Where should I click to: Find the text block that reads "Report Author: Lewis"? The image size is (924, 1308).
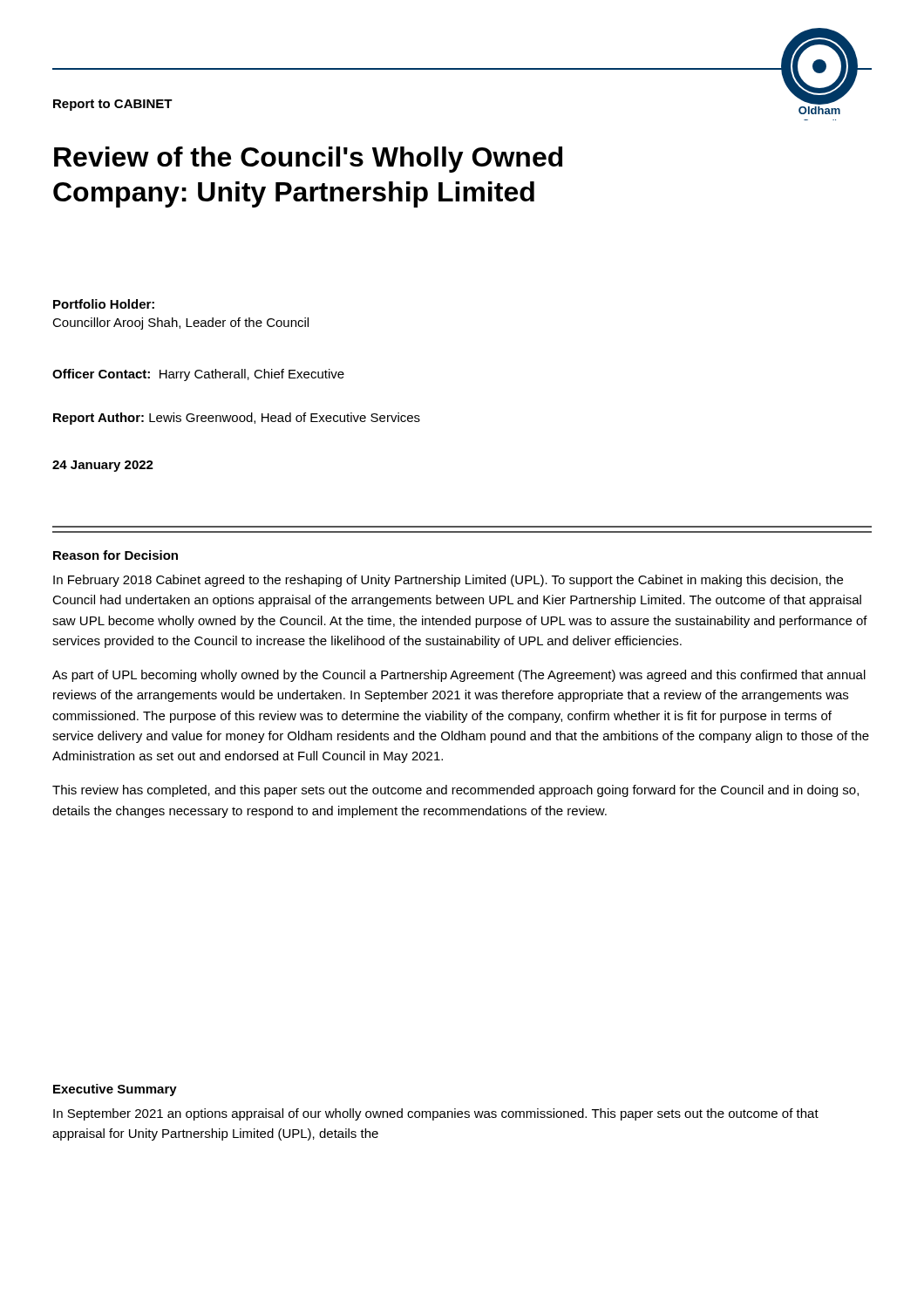pos(237,419)
